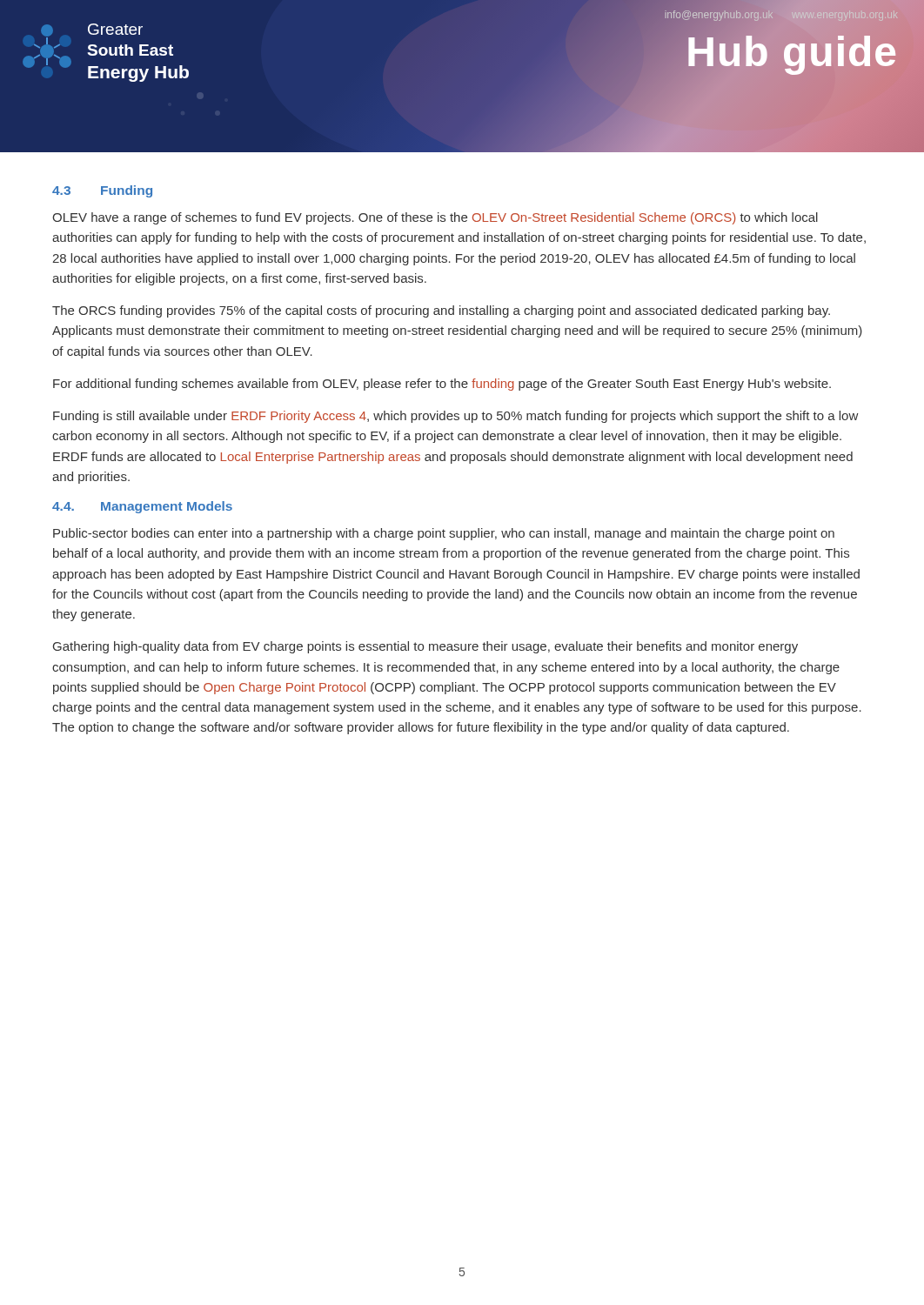This screenshot has height=1305, width=924.
Task: Navigate to the block starting "OLEV have a range"
Action: click(462, 248)
